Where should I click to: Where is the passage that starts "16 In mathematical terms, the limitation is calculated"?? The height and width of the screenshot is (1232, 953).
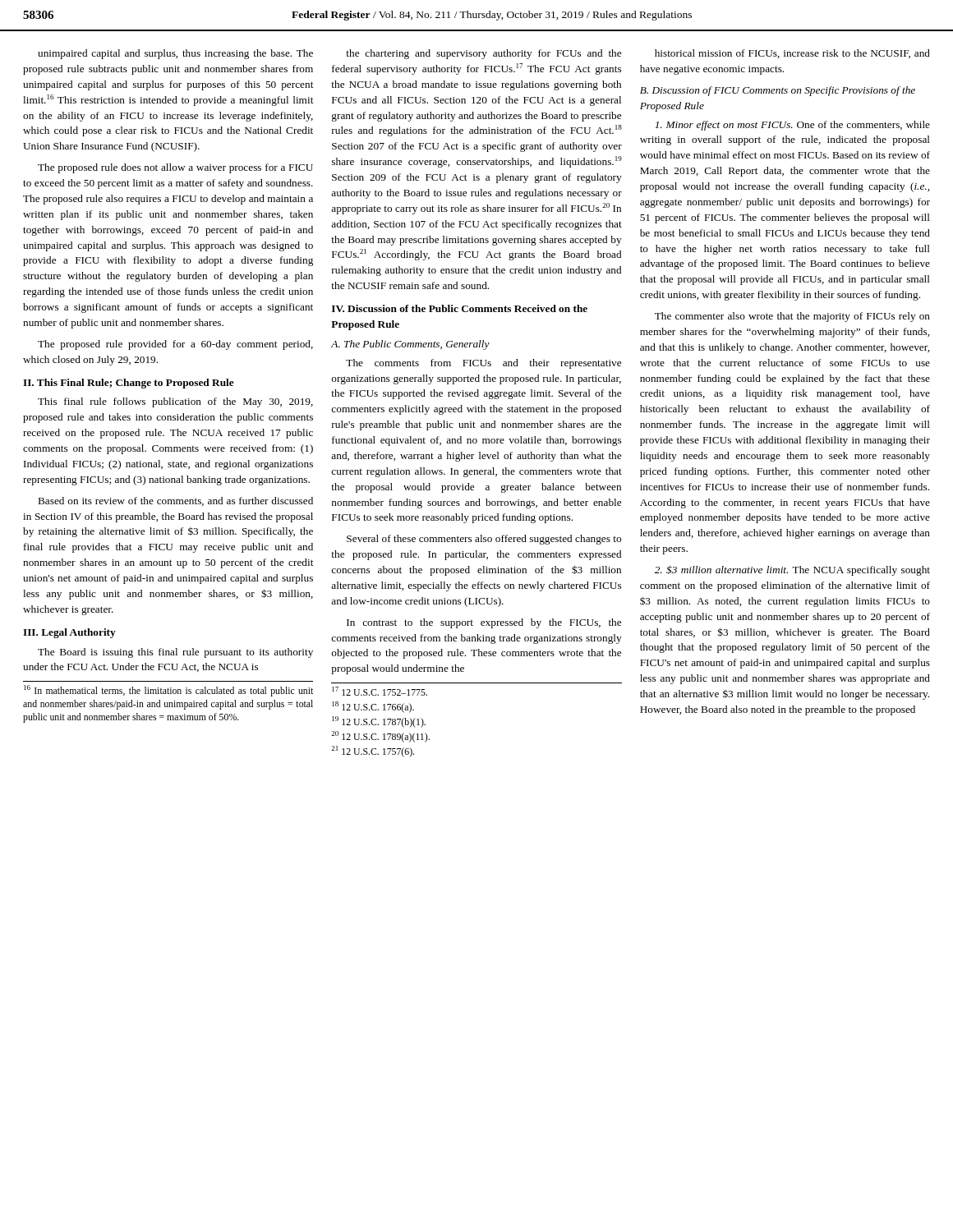pos(168,704)
